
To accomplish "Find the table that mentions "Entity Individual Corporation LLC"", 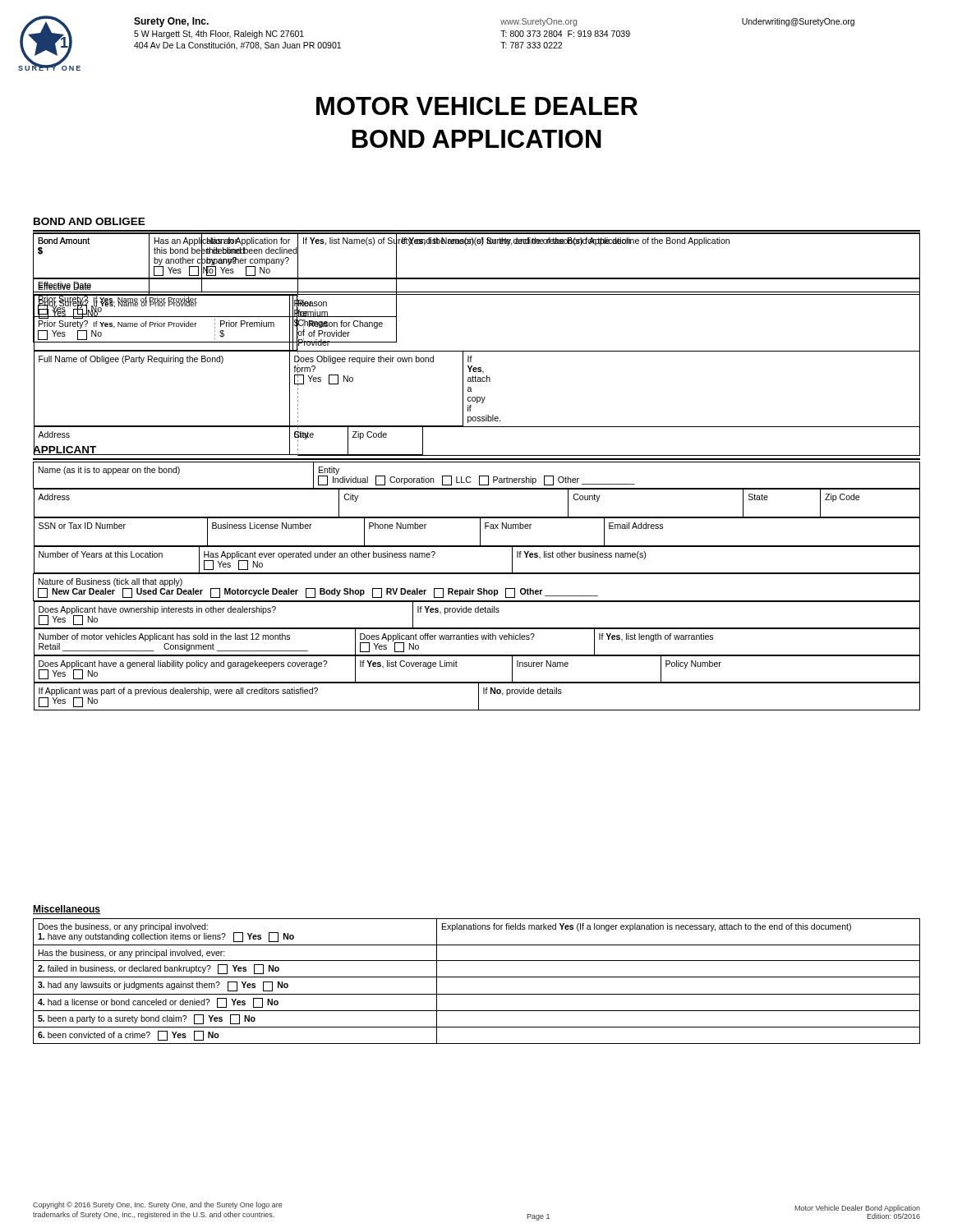I will coord(476,586).
